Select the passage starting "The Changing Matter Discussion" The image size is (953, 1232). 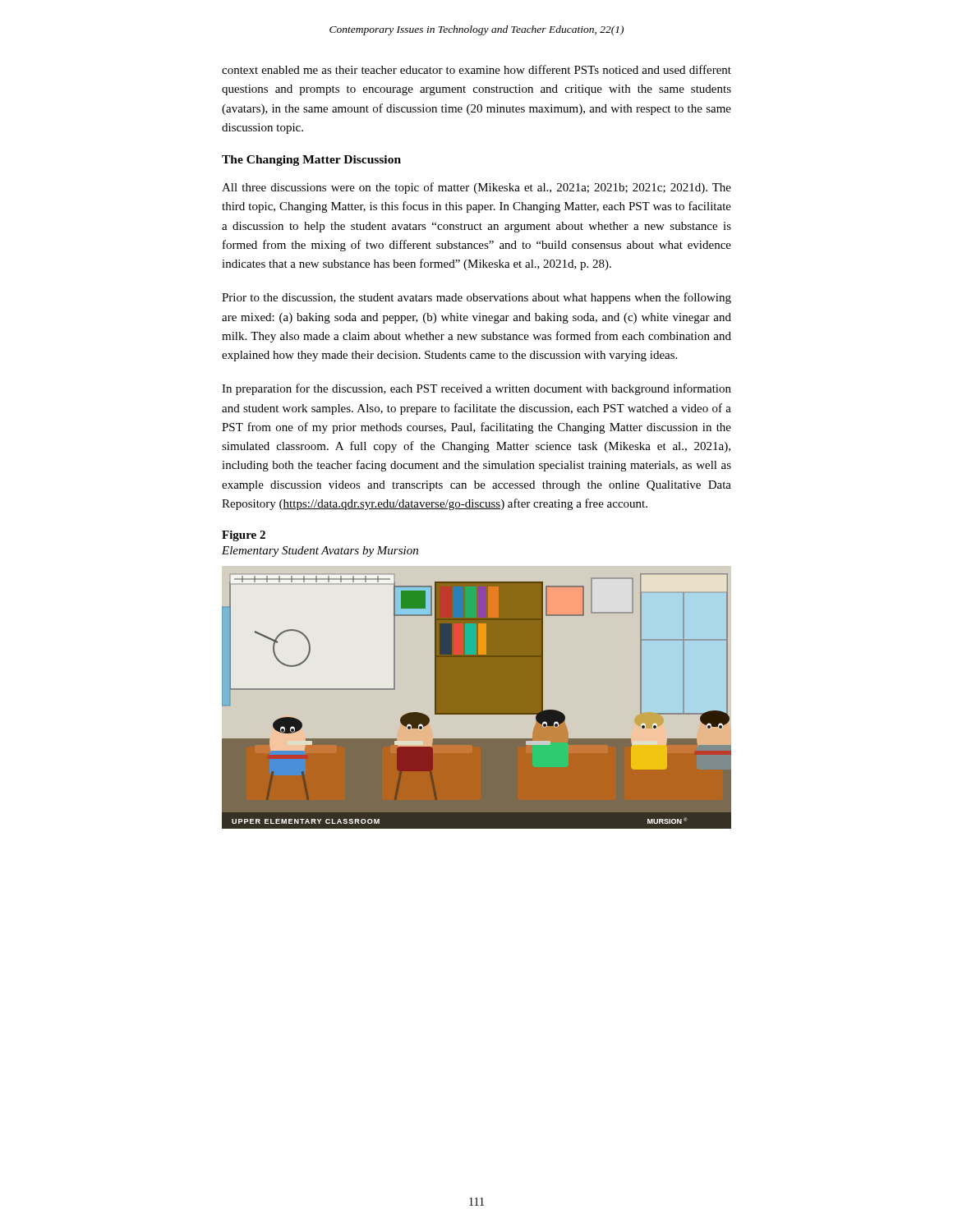(311, 159)
